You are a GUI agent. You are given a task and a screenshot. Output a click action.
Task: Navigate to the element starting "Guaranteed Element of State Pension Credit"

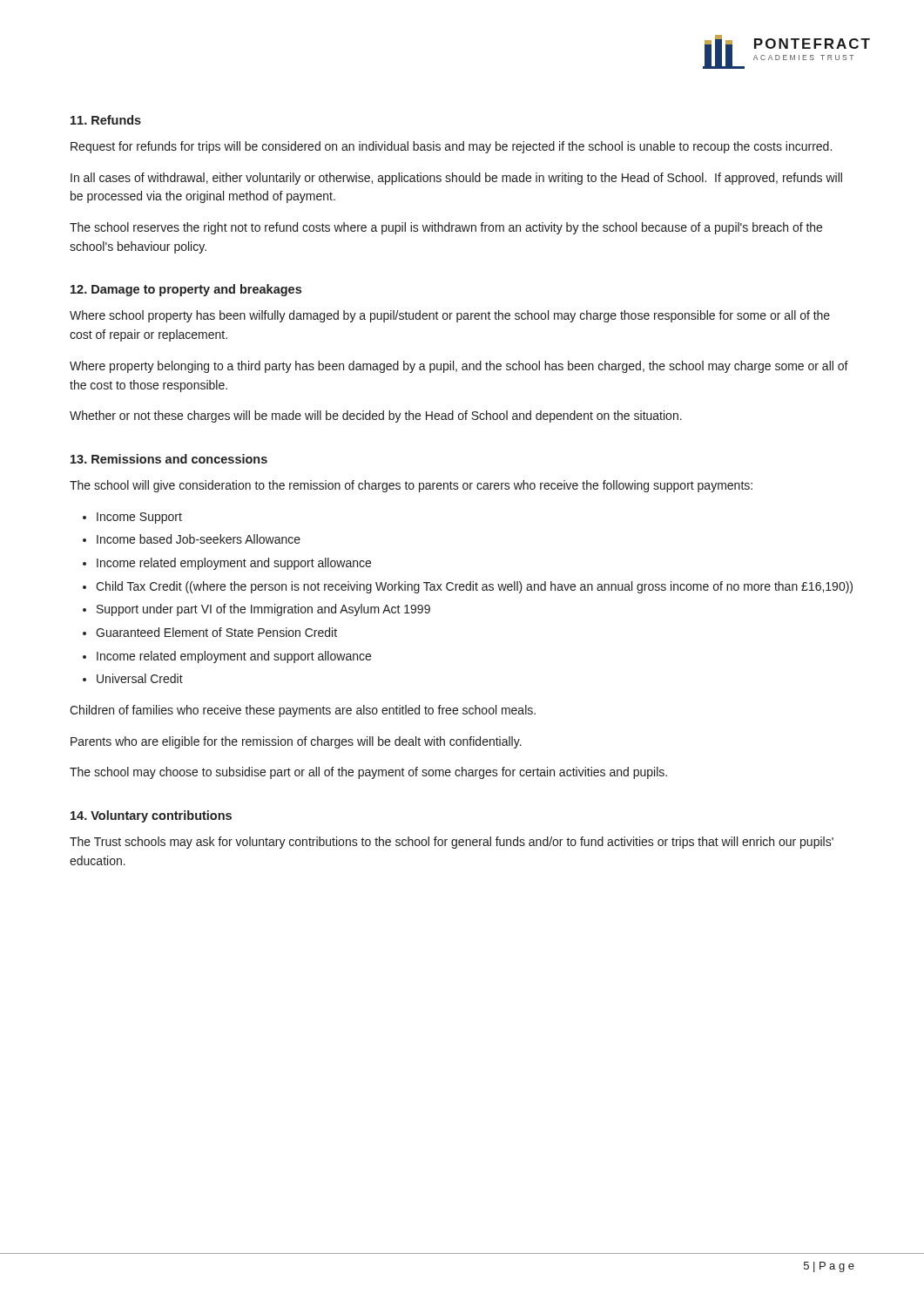[x=216, y=633]
